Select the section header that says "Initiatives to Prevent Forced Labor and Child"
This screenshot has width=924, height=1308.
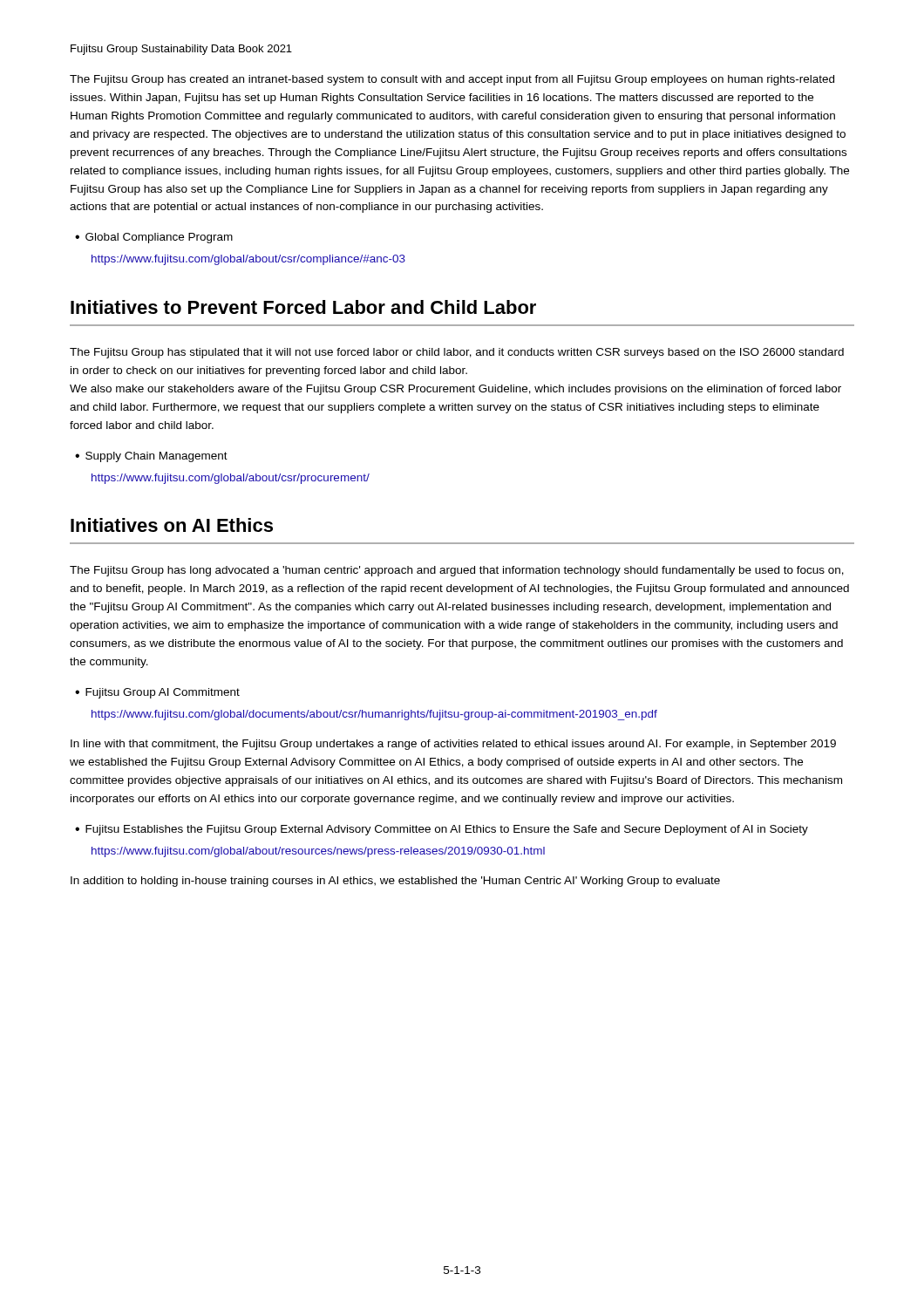462,311
